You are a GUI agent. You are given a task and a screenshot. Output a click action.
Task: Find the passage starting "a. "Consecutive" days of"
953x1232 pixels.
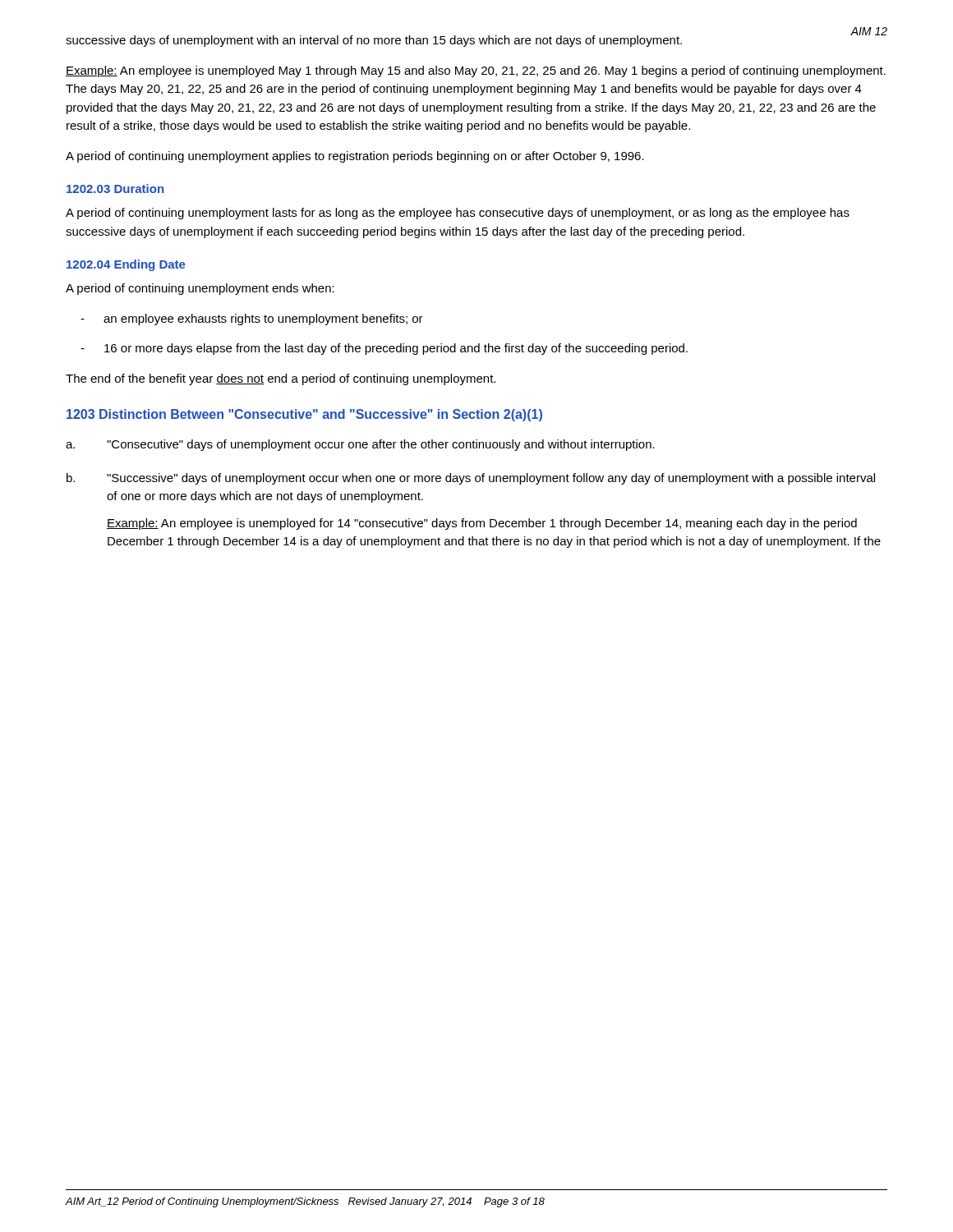pyautogui.click(x=476, y=445)
